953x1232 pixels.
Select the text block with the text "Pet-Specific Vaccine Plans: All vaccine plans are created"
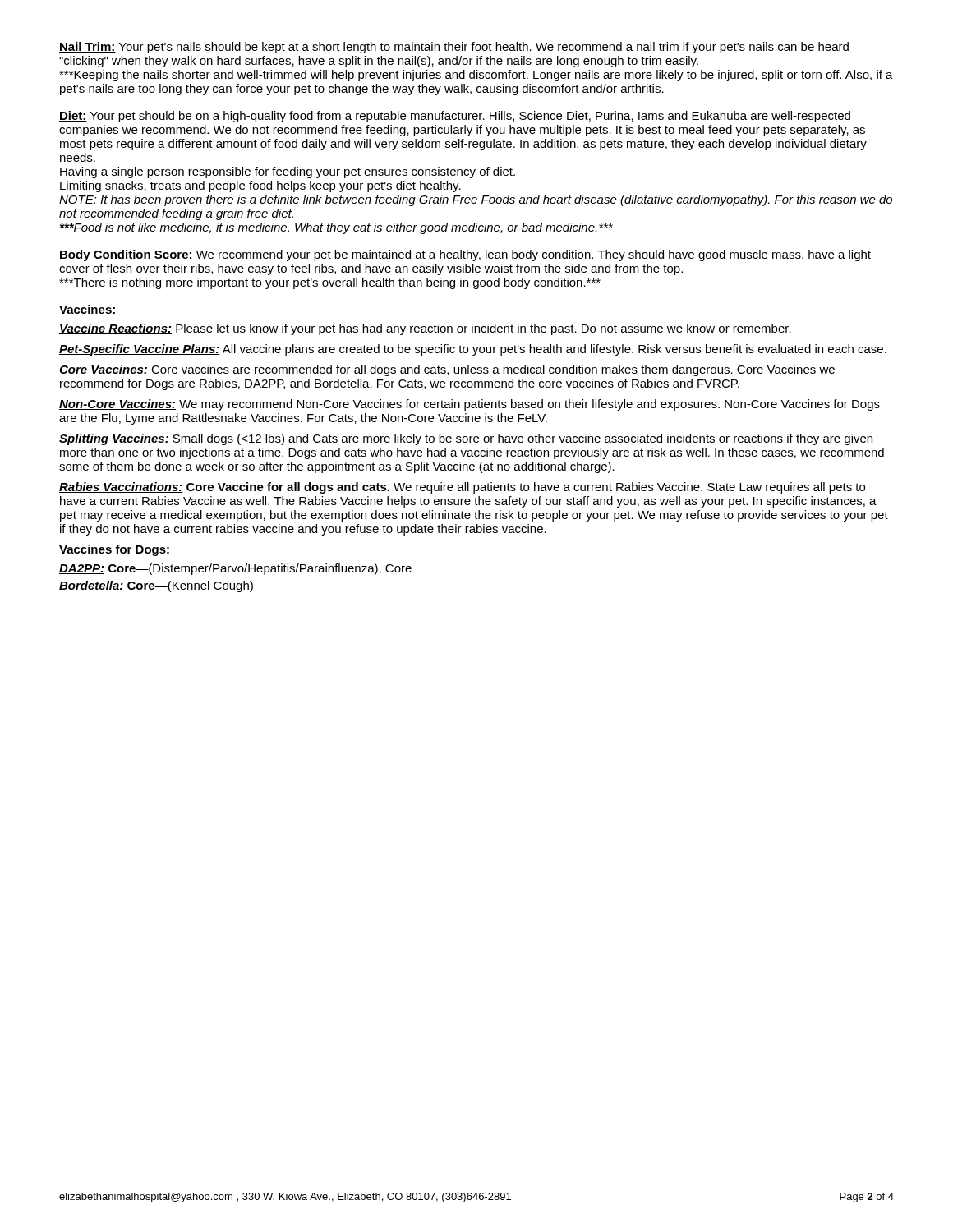click(x=473, y=349)
